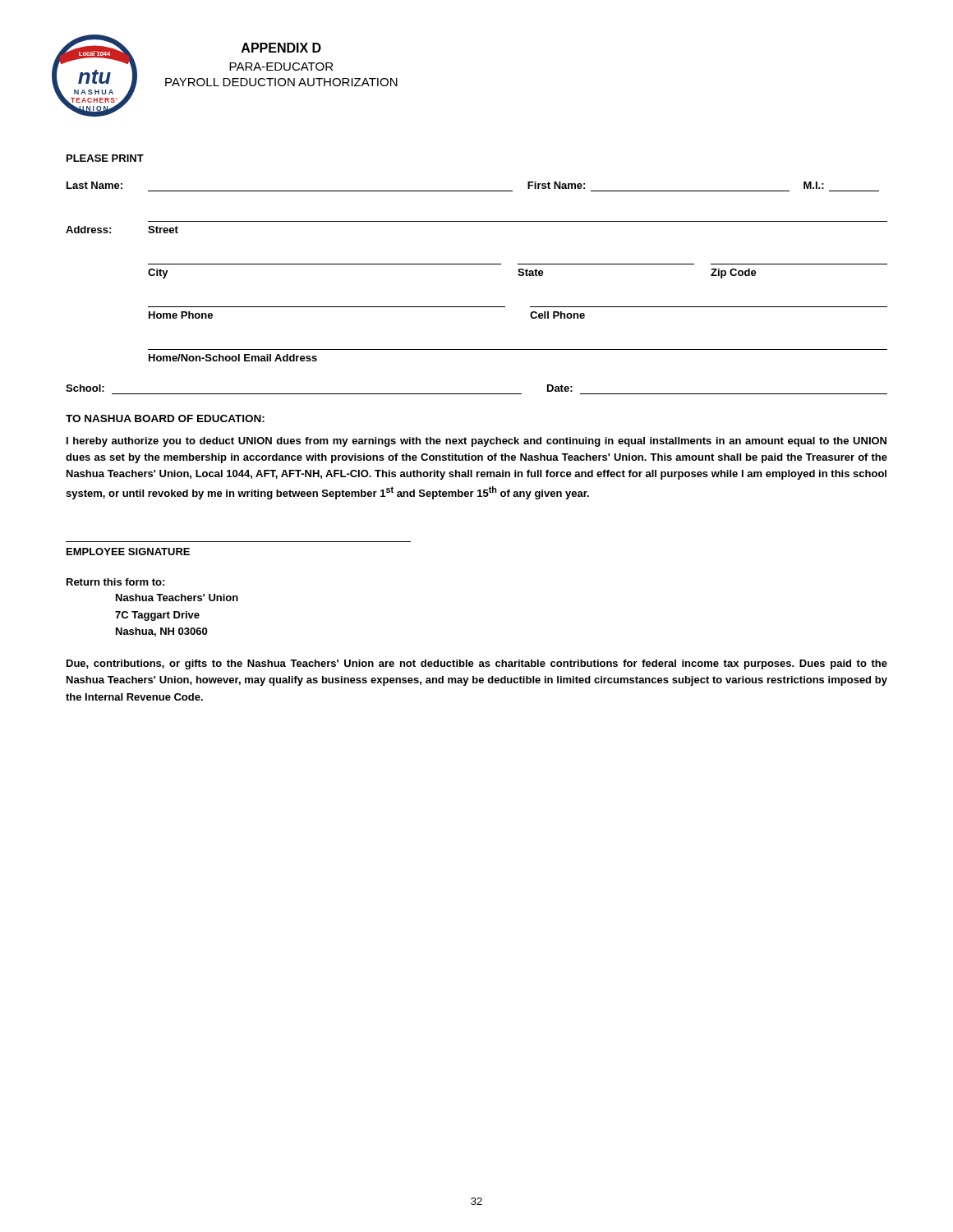This screenshot has width=953, height=1232.
Task: Find the block on this page that starts "Return this form to: Nashua Teachers' Union 7C"
Action: coord(115,582)
